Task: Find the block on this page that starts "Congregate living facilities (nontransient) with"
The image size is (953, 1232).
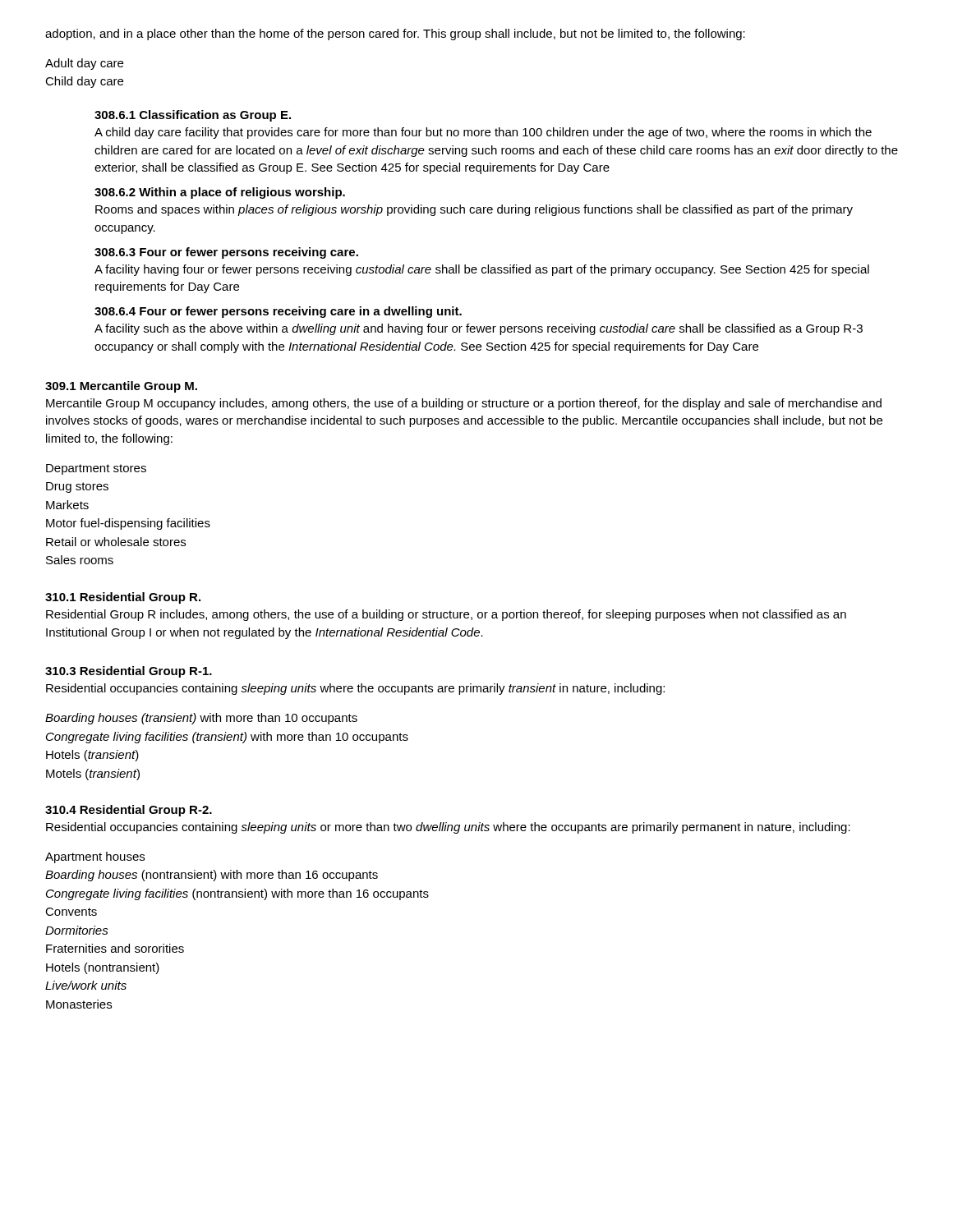Action: coord(237,893)
